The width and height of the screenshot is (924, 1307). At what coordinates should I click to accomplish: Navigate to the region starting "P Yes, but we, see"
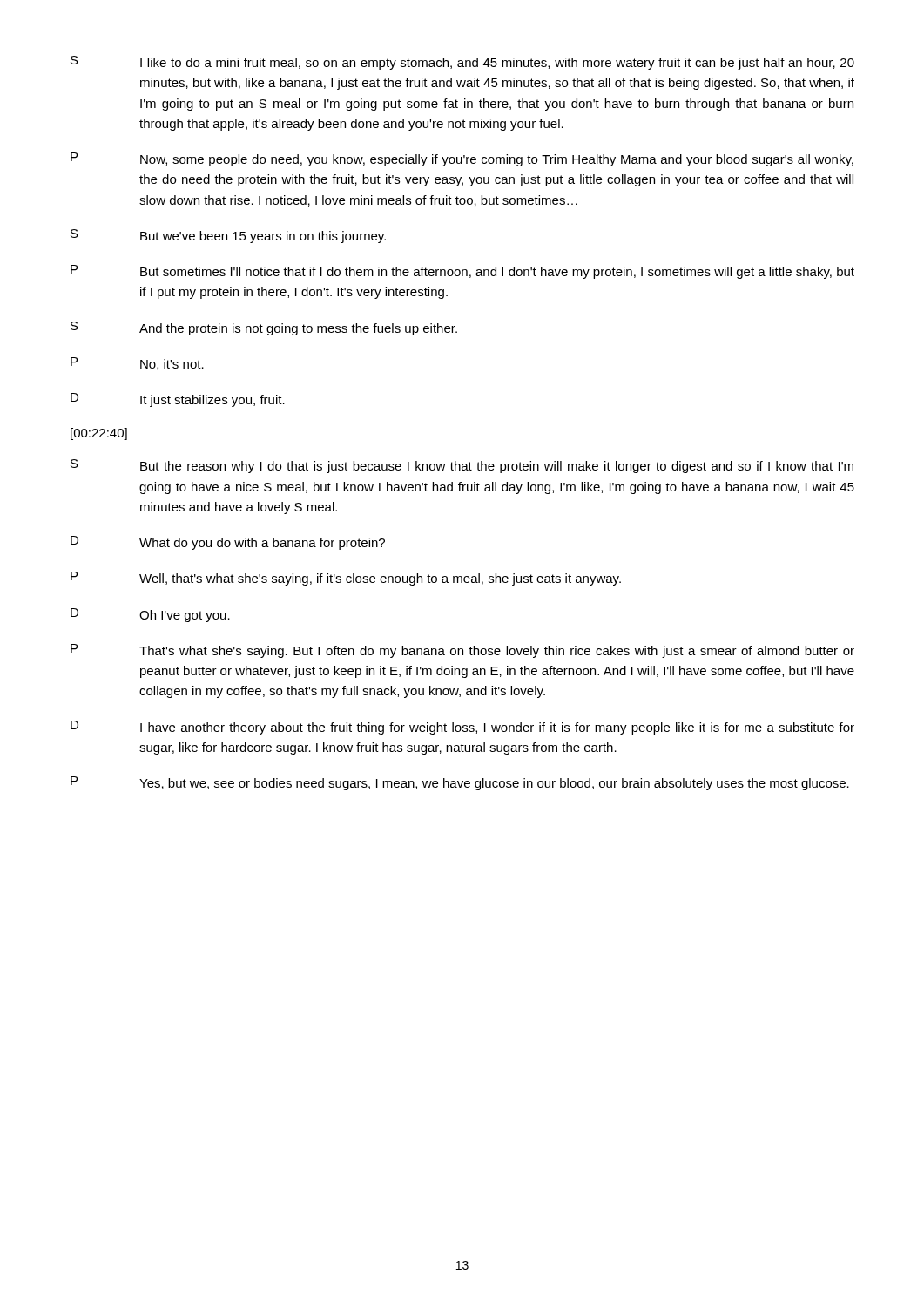point(462,783)
